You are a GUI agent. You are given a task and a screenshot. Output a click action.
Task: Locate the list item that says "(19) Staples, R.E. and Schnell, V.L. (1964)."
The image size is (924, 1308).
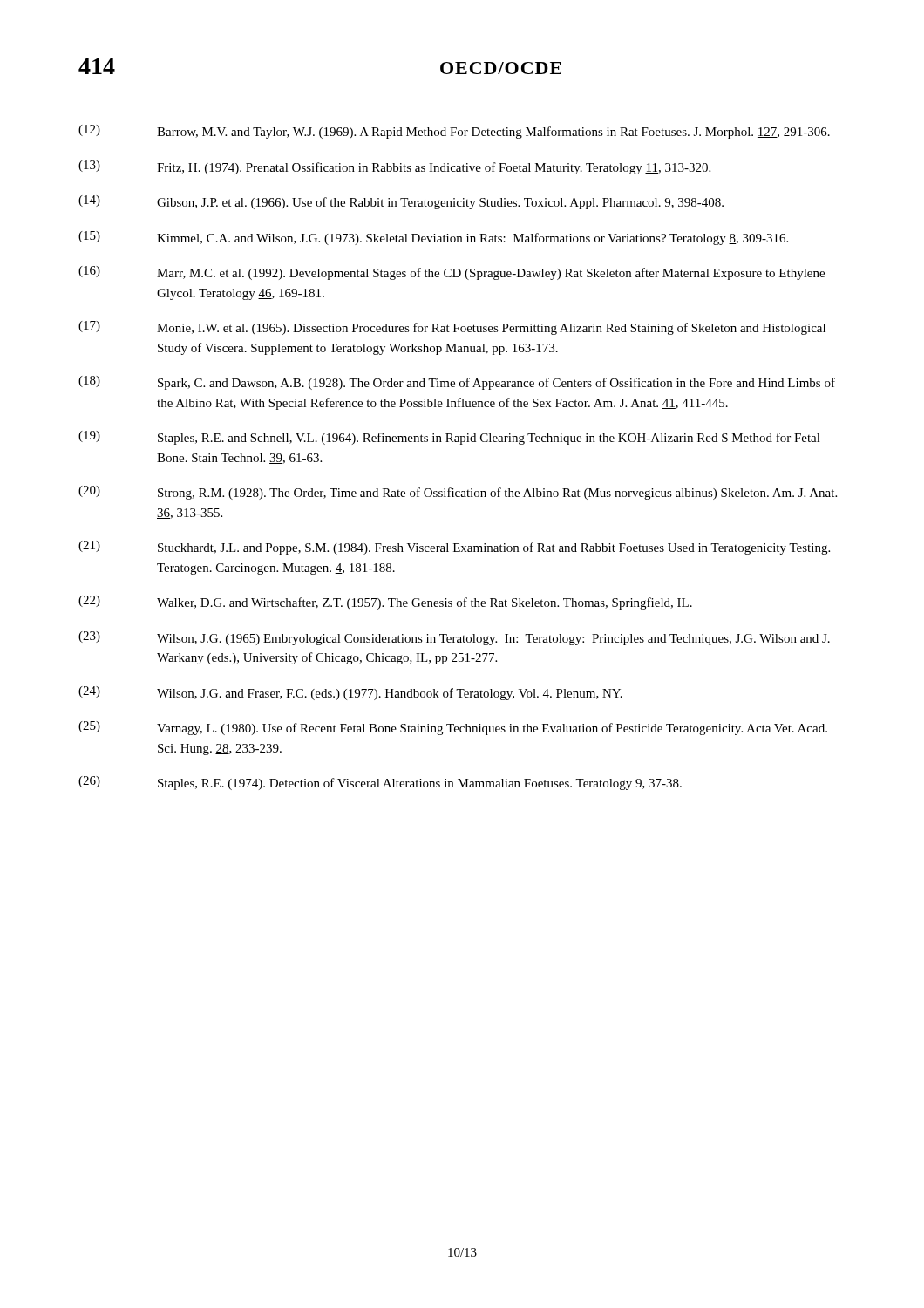[x=462, y=448]
